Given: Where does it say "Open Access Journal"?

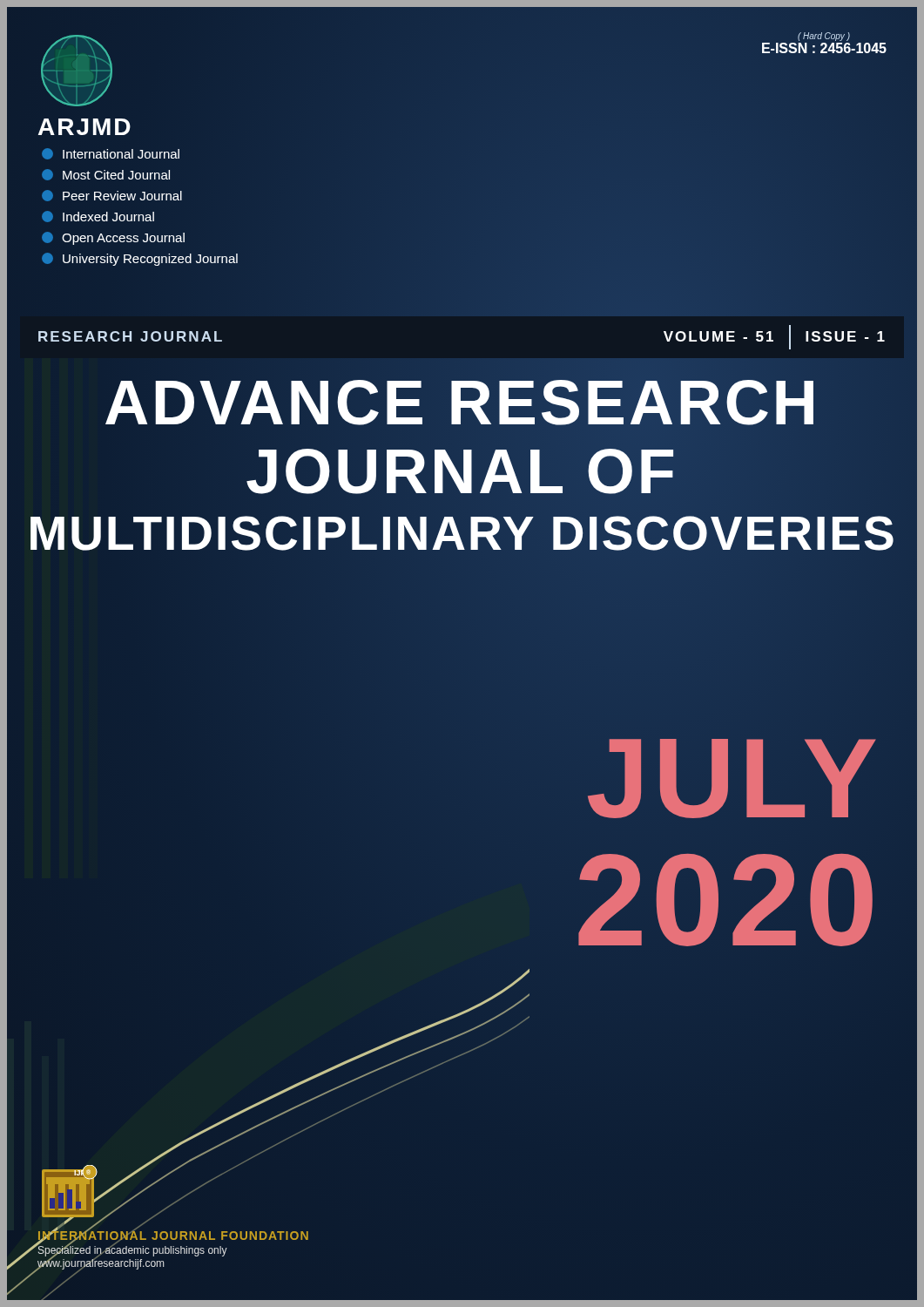Looking at the screenshot, I should pyautogui.click(x=114, y=237).
